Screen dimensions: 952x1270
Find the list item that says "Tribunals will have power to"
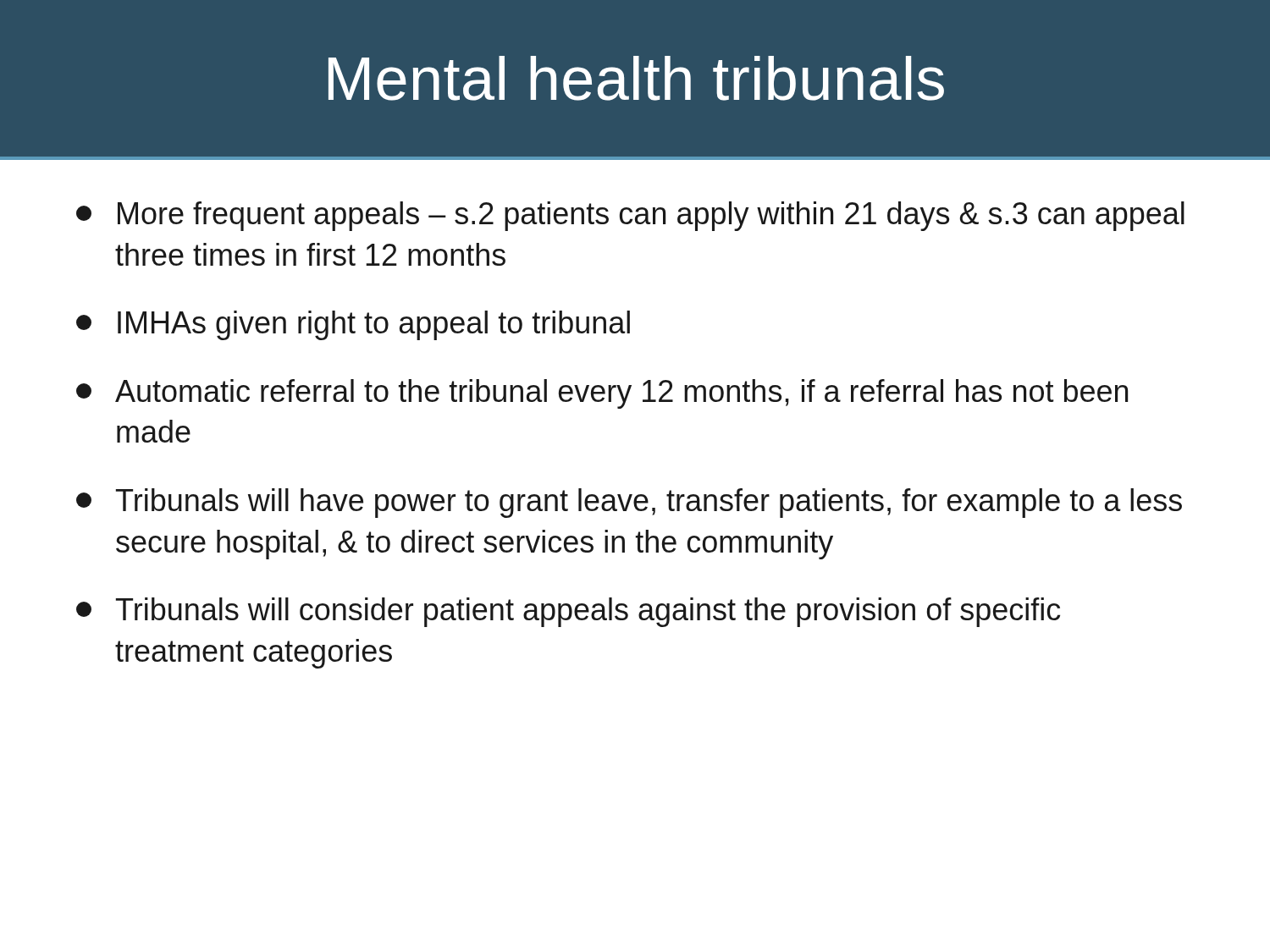coord(635,522)
